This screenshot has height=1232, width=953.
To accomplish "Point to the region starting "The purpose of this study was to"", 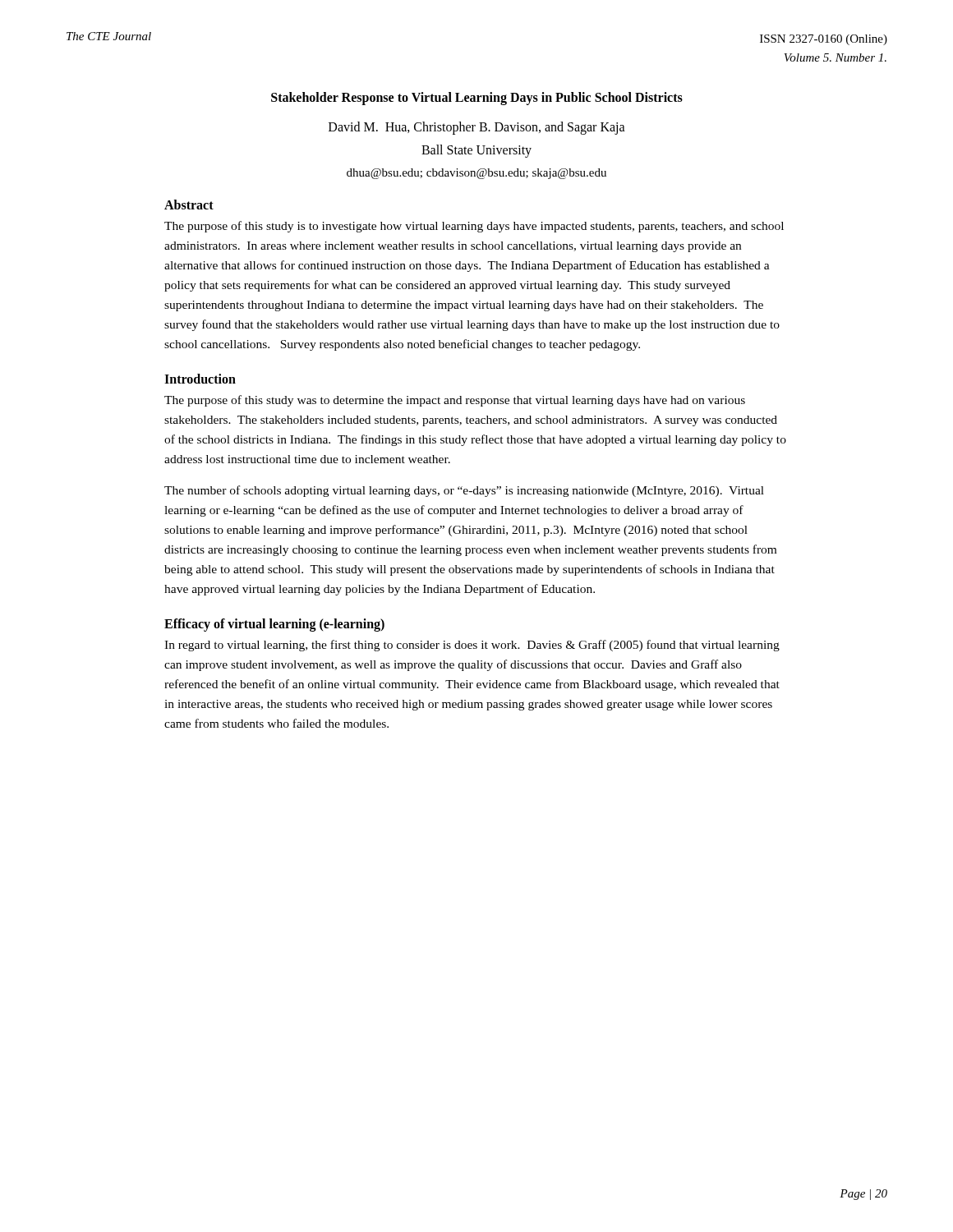I will (475, 429).
